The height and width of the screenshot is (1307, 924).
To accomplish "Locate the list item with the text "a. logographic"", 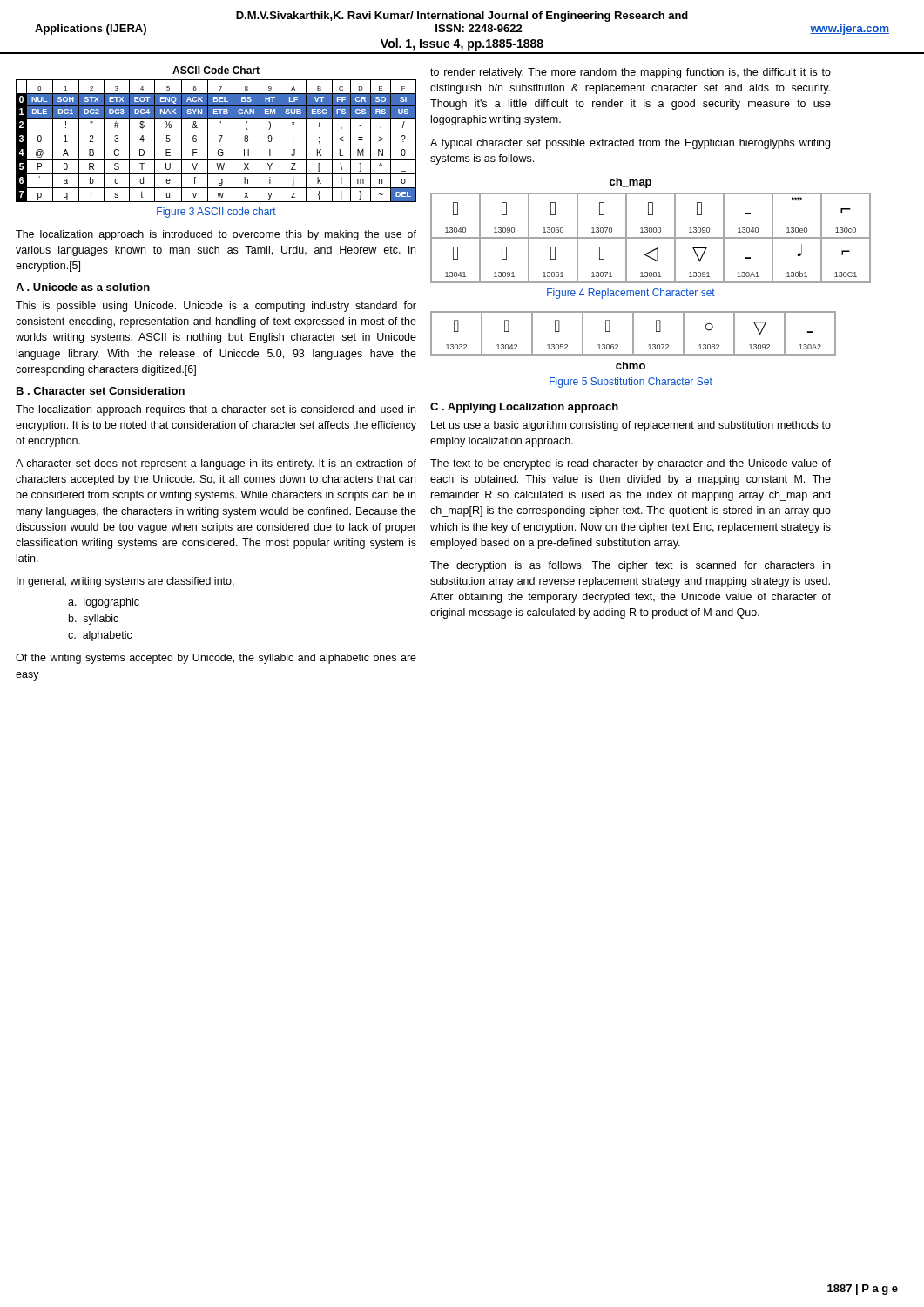I will point(104,602).
